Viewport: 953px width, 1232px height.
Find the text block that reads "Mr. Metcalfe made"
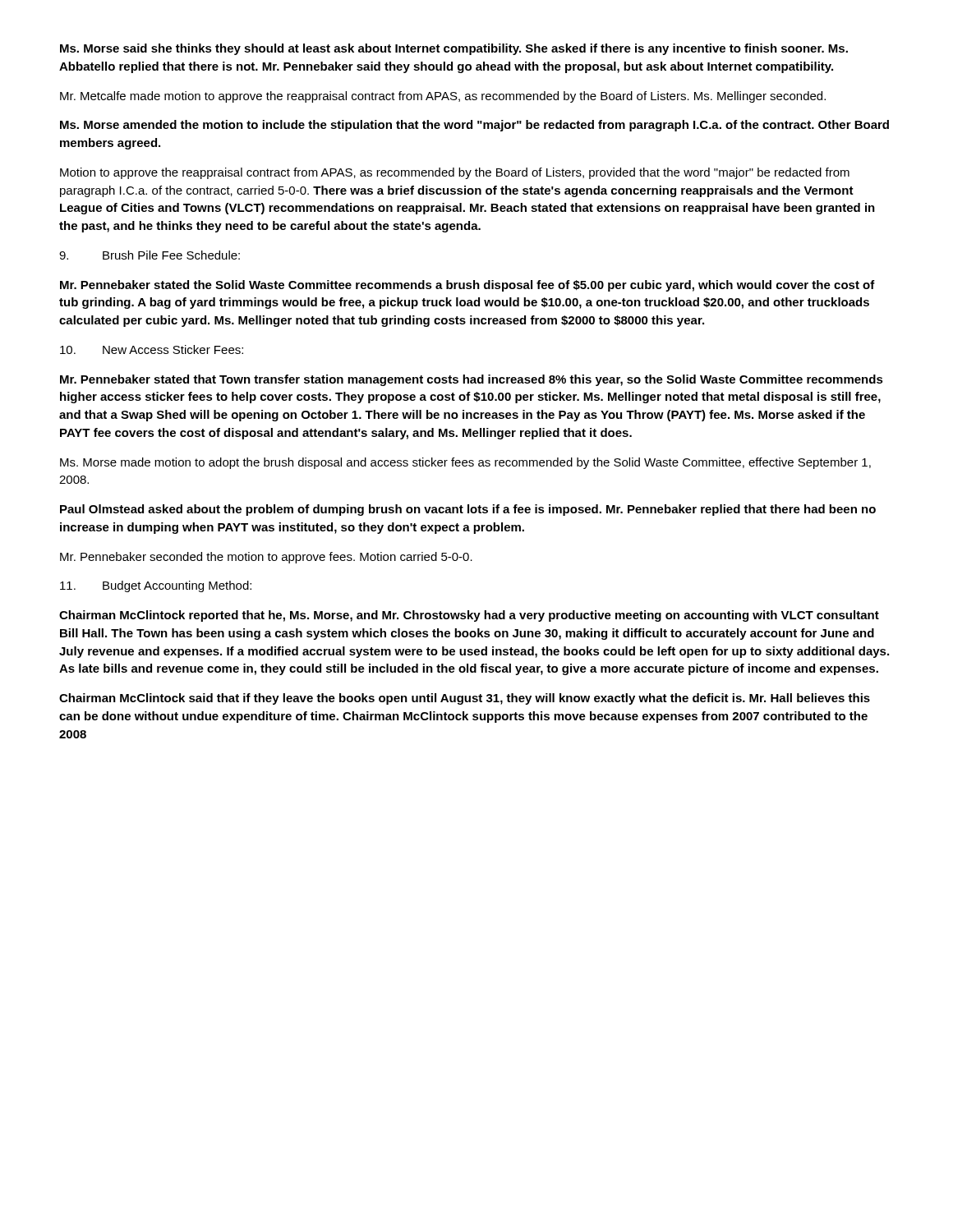pyautogui.click(x=443, y=95)
